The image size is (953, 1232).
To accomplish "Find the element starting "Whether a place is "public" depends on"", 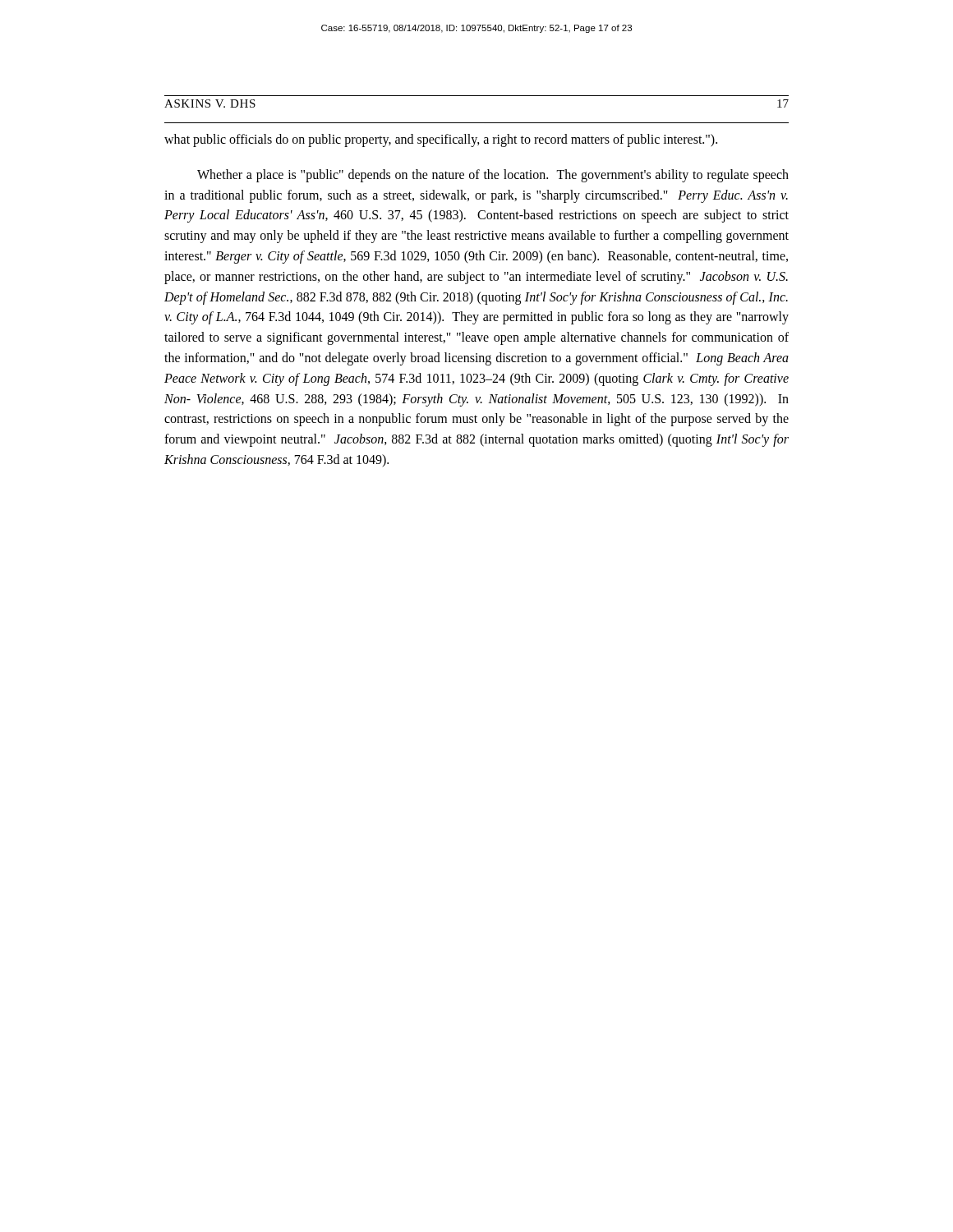I will [x=476, y=317].
